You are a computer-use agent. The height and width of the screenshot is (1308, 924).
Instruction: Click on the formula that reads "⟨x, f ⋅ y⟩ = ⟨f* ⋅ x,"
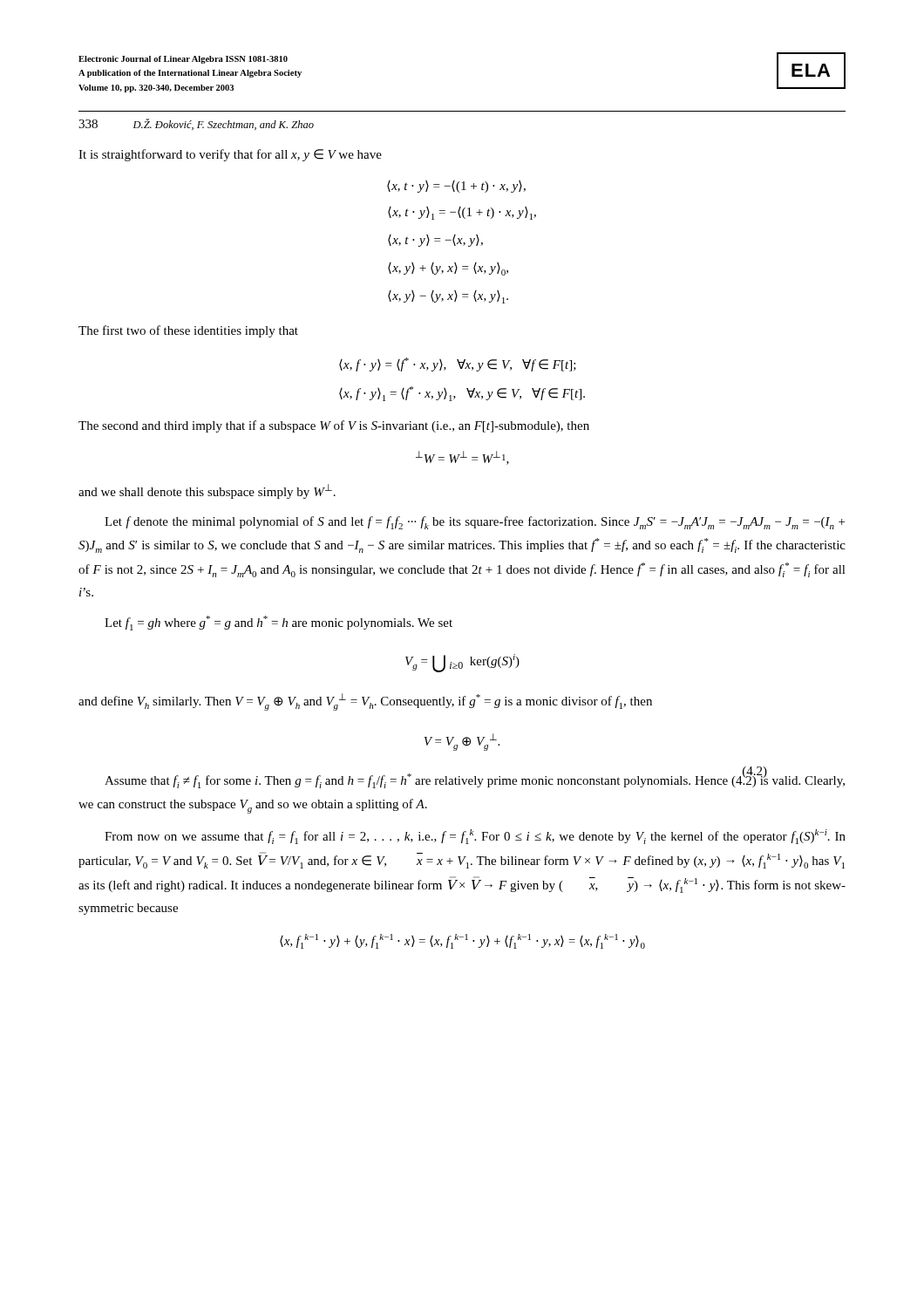click(x=462, y=379)
